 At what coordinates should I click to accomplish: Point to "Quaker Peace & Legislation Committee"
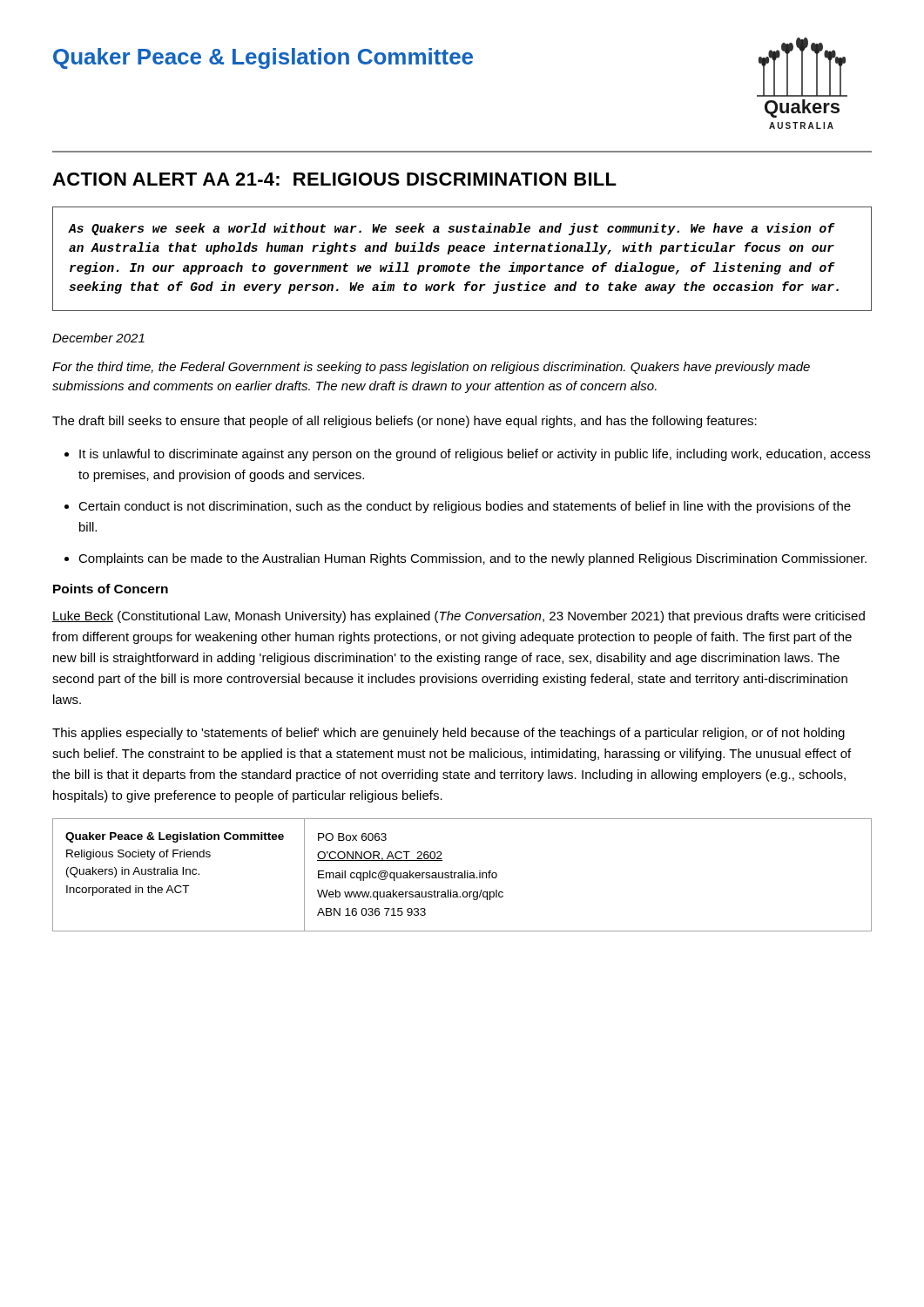tap(263, 57)
